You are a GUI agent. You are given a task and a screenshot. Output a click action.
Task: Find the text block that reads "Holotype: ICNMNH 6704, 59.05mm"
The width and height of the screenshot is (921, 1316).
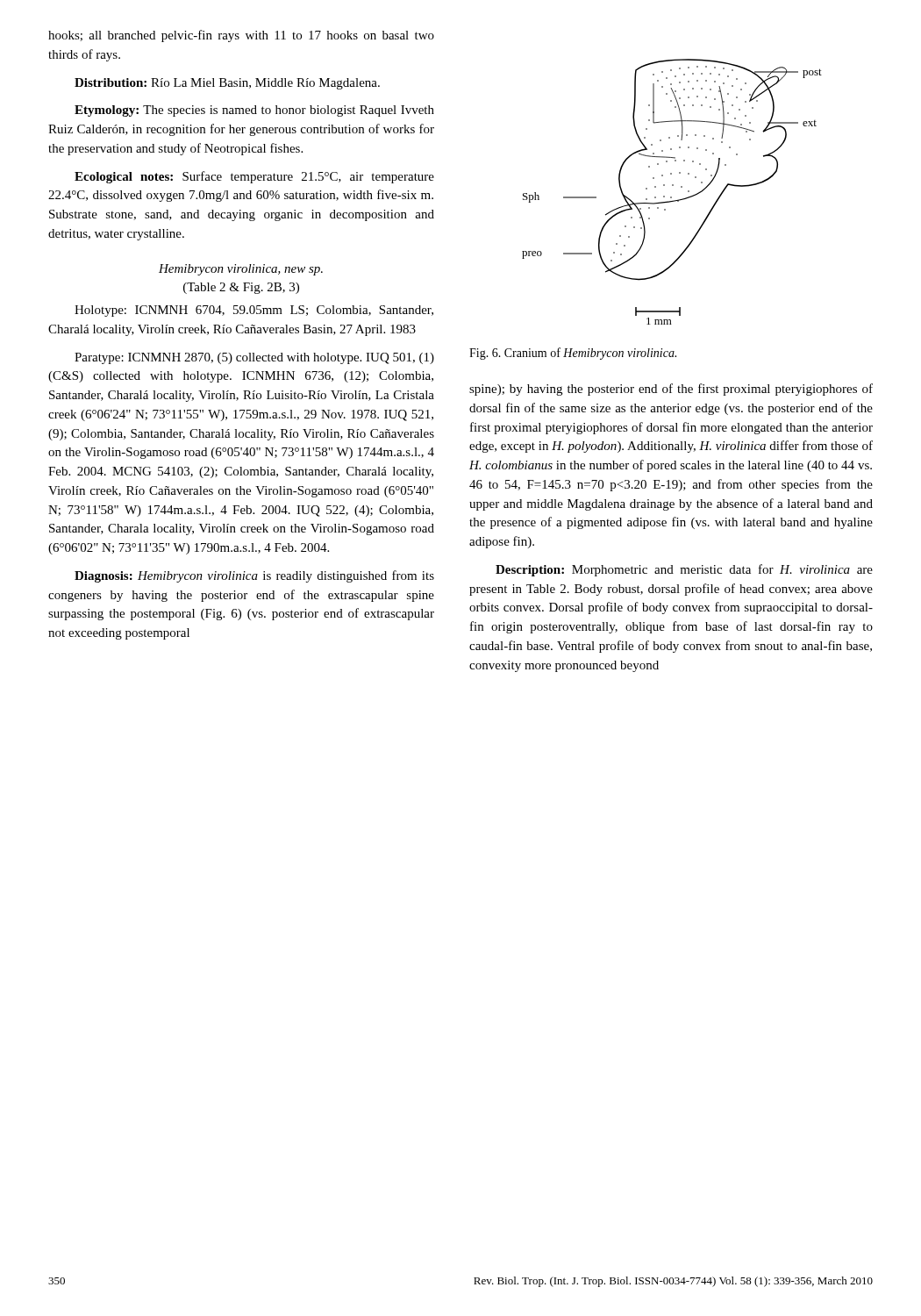tap(241, 320)
